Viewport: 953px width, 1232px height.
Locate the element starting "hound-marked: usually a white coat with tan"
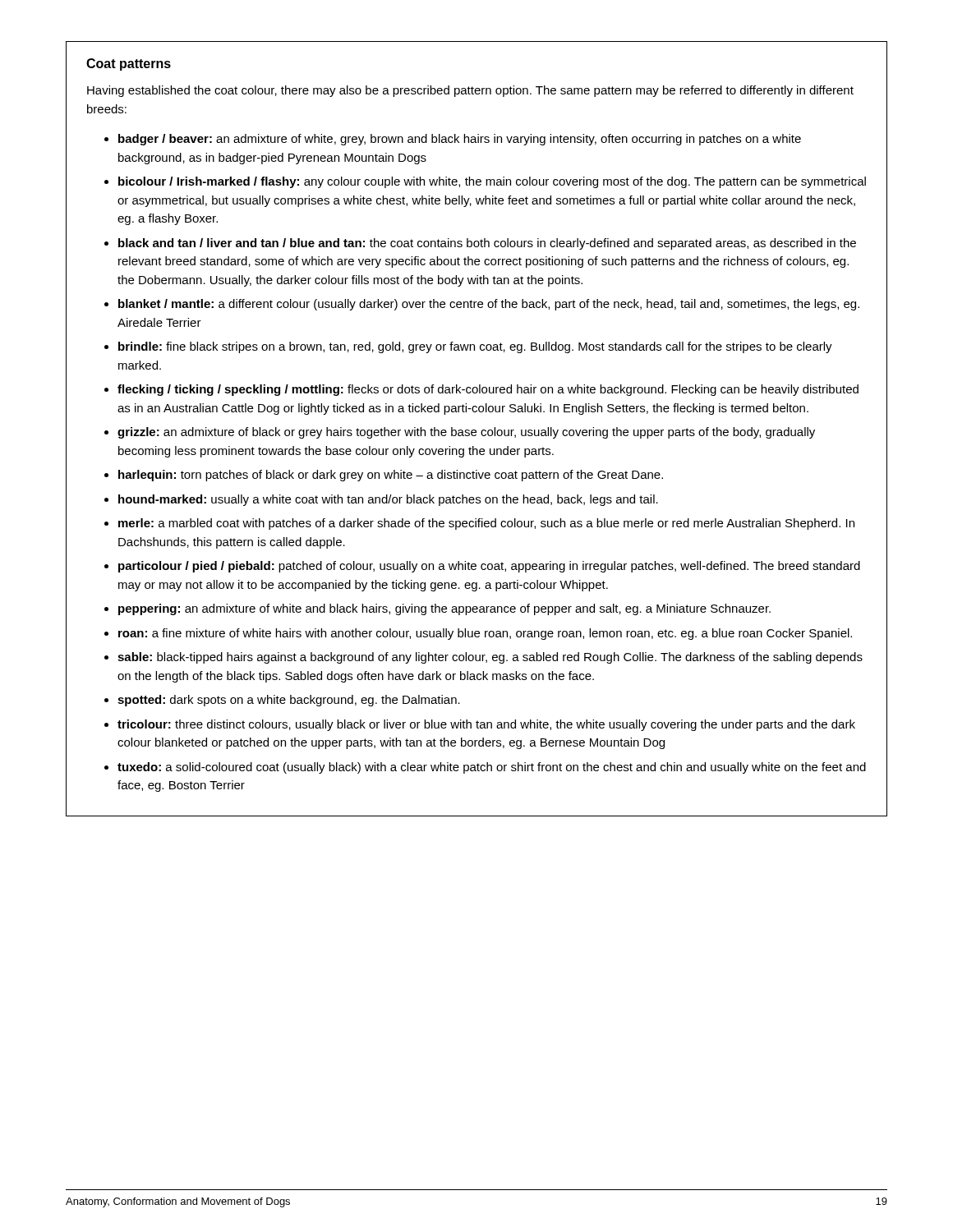(x=388, y=499)
